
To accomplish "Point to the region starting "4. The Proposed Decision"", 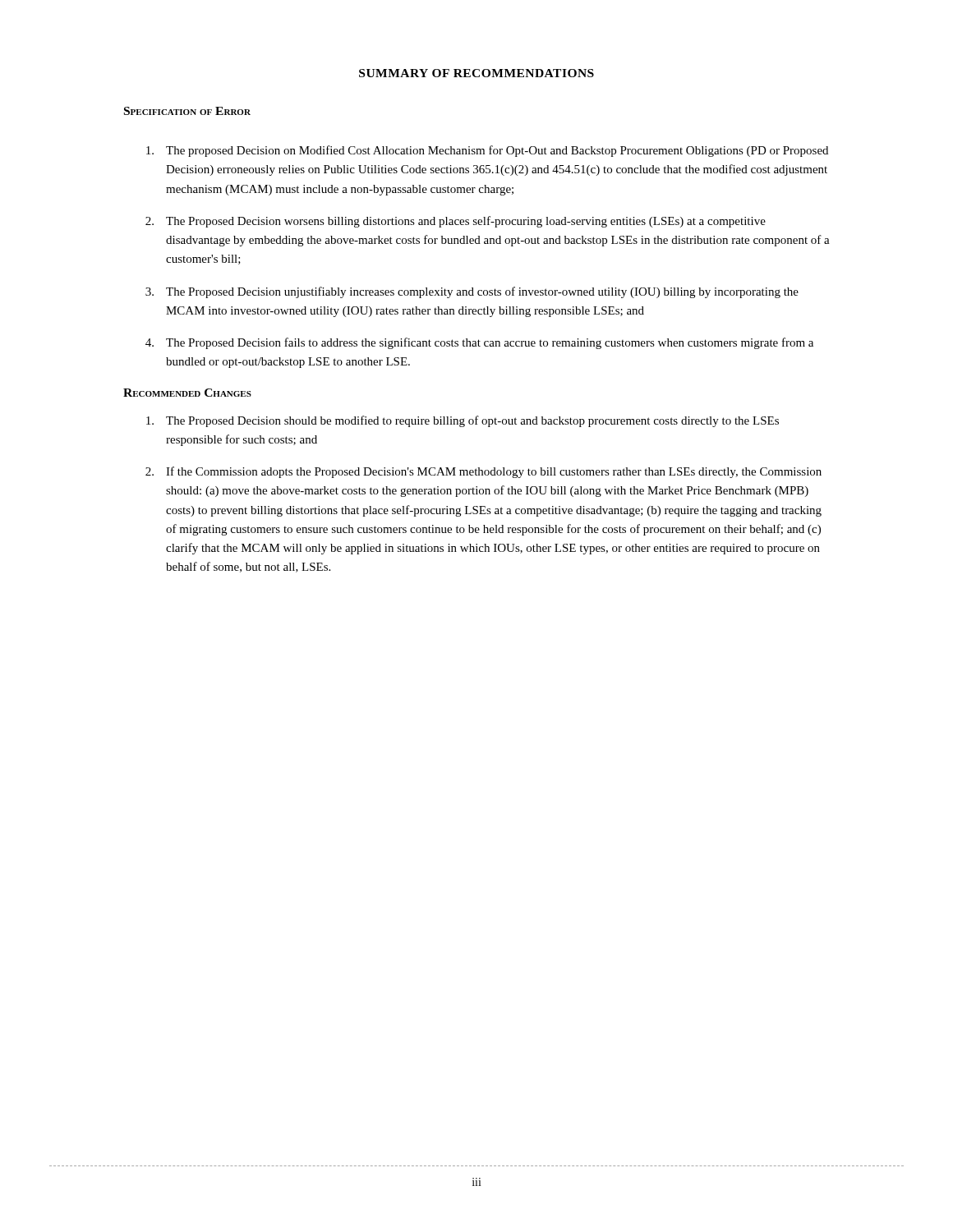I will [476, 353].
